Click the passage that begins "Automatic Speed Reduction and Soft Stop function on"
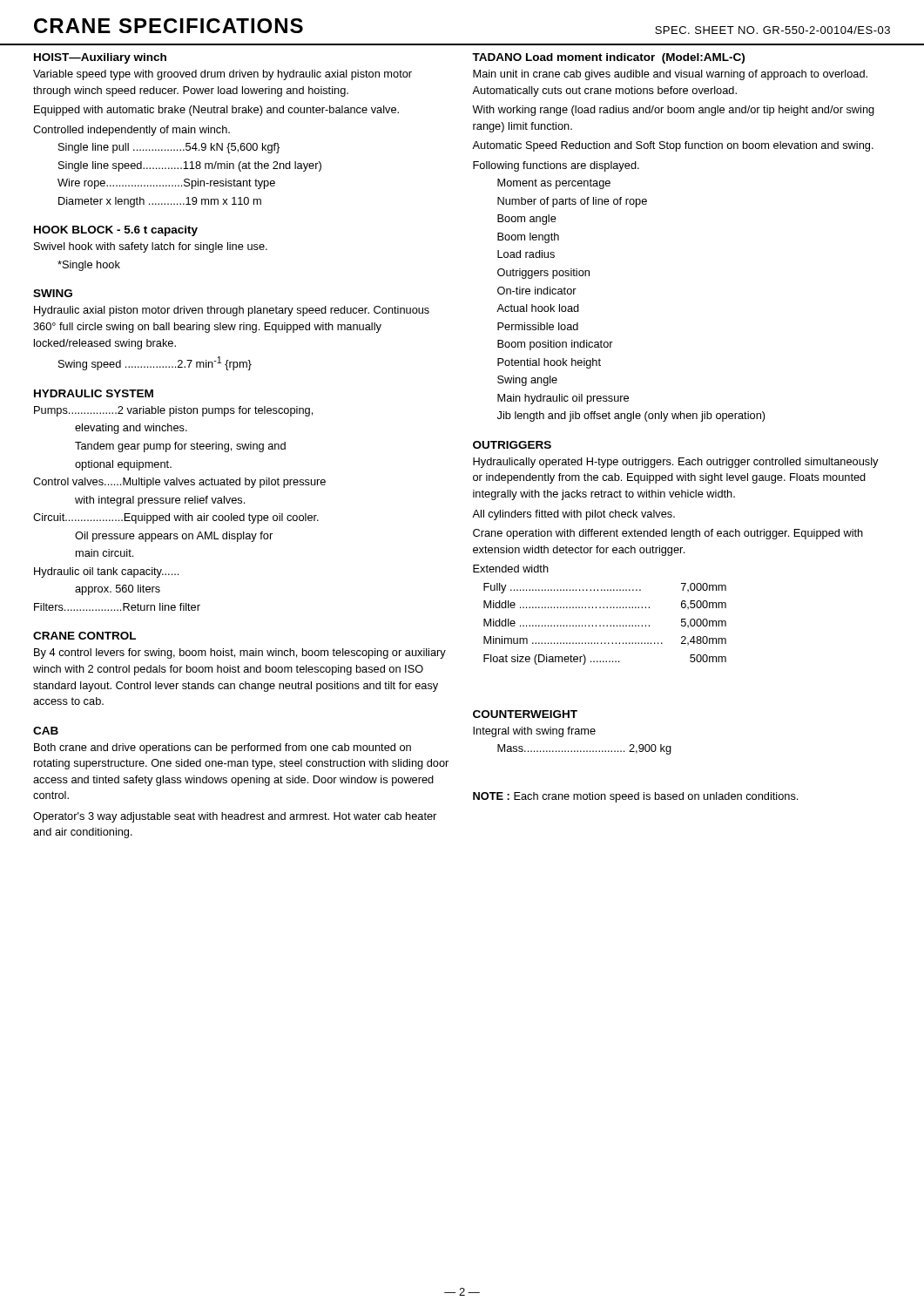The image size is (924, 1307). [673, 145]
